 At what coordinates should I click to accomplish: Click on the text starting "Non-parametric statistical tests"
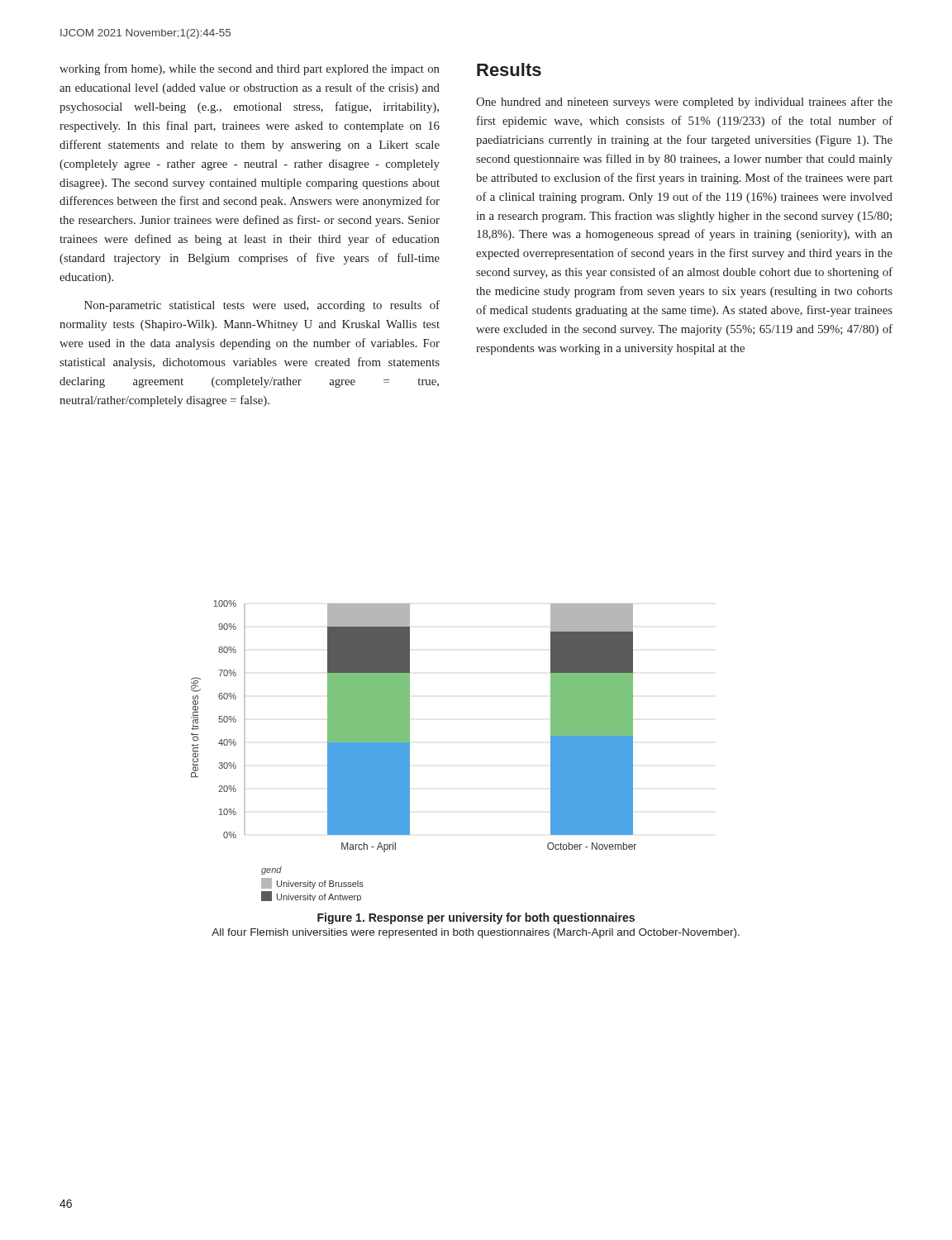[x=250, y=352]
